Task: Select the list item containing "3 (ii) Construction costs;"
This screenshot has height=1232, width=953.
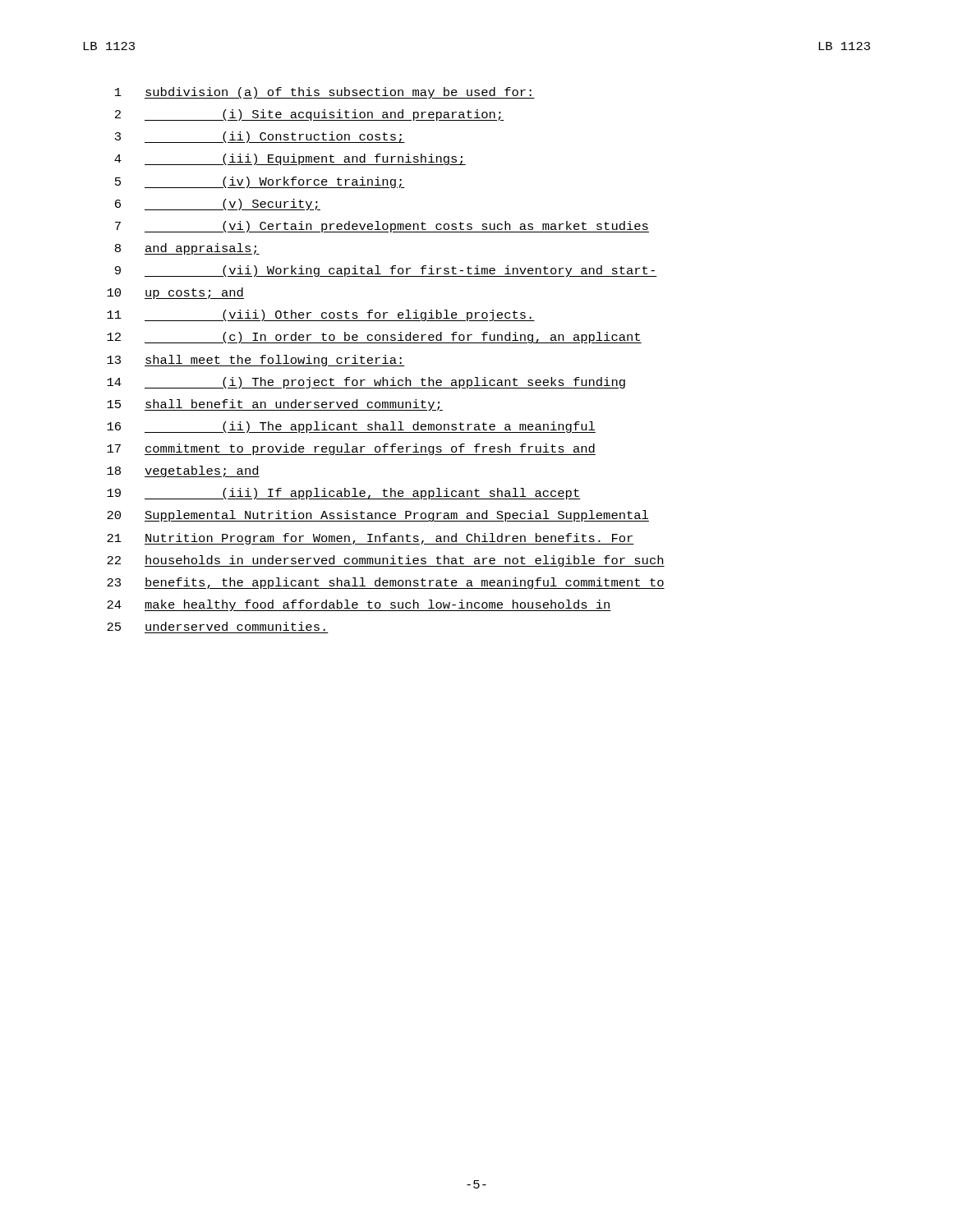Action: coord(243,138)
